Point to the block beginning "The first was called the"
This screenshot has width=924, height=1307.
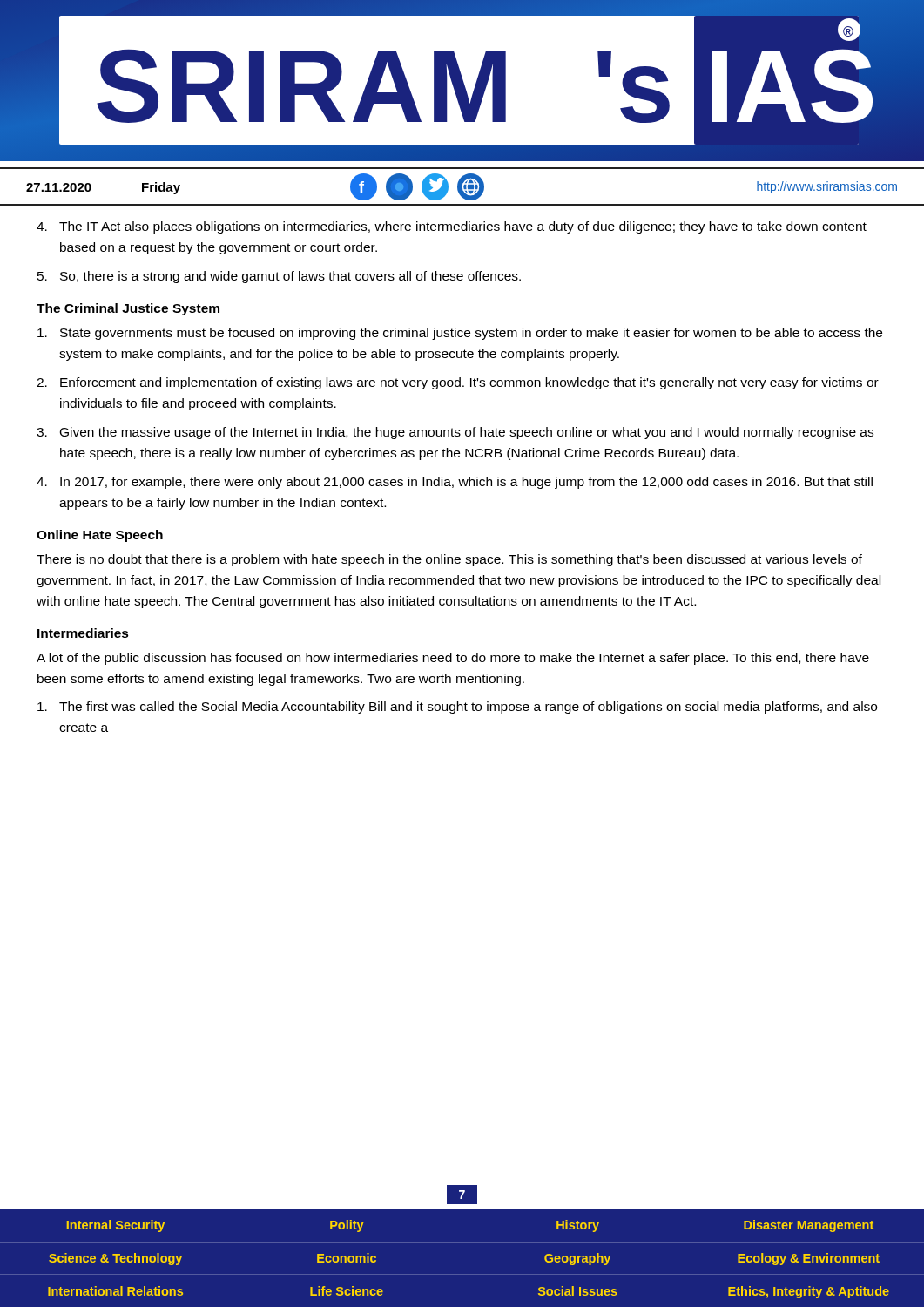tap(462, 717)
